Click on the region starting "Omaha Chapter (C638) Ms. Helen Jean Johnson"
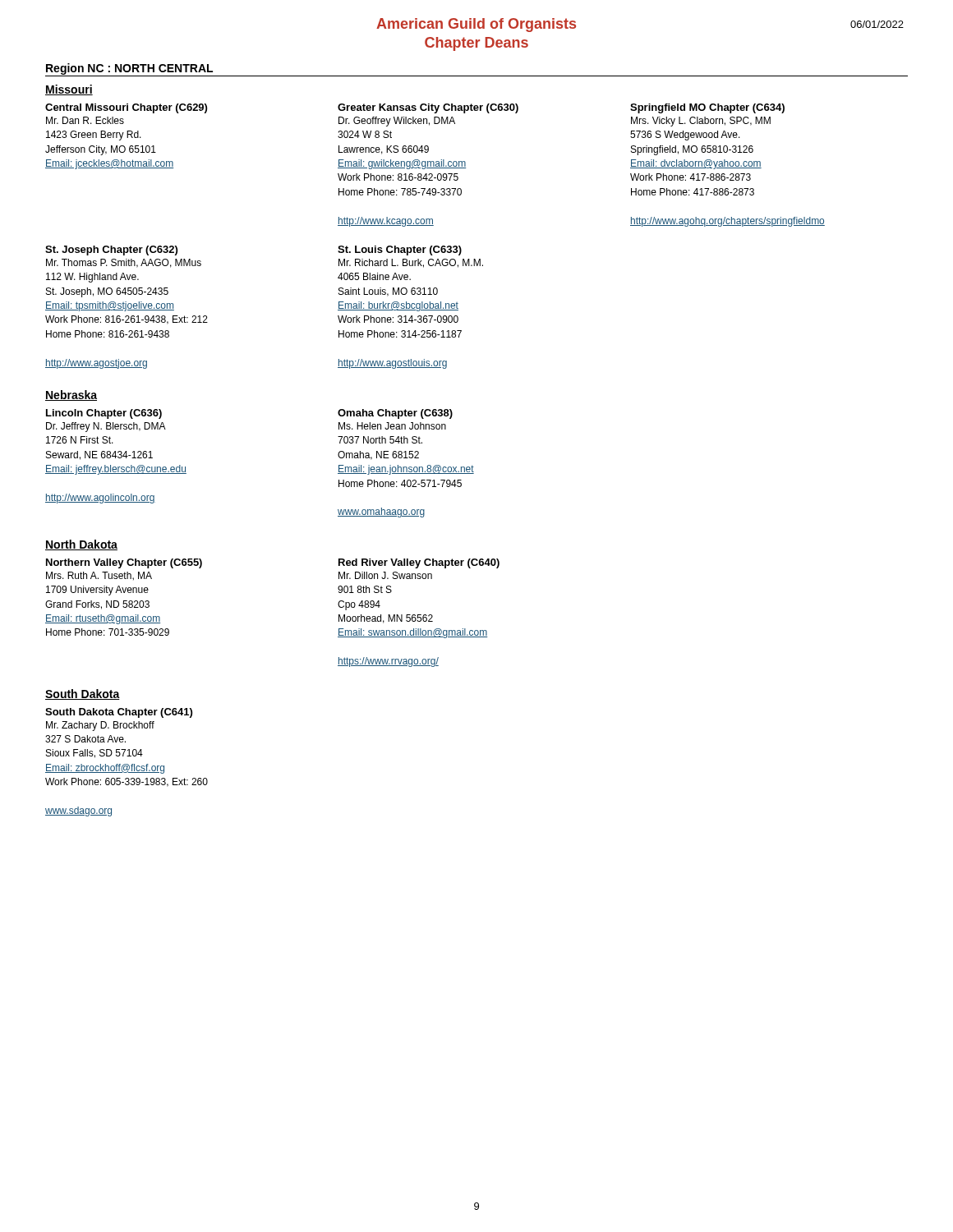Image resolution: width=953 pixels, height=1232 pixels. [476, 463]
